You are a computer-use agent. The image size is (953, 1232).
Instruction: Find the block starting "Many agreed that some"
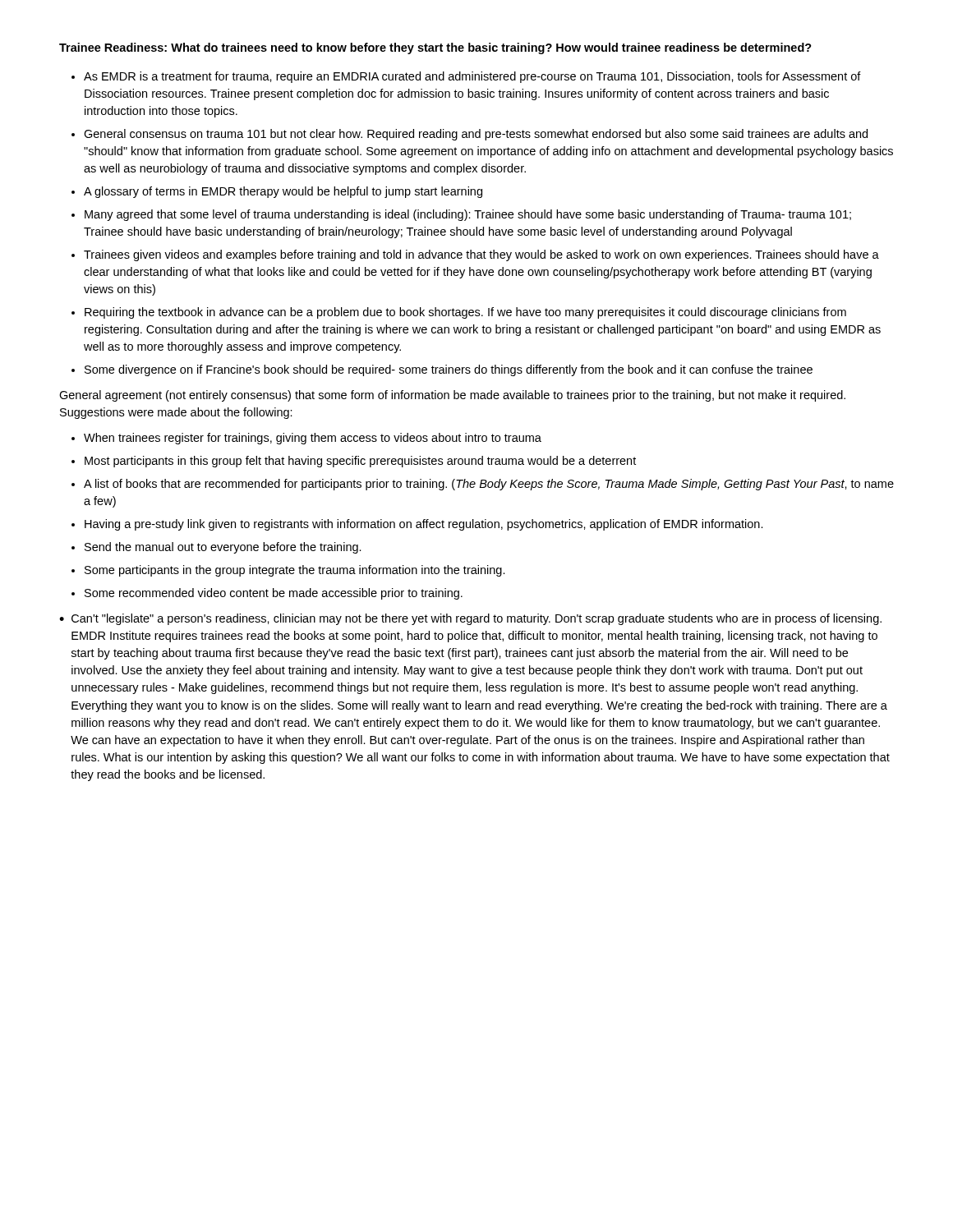click(x=468, y=223)
